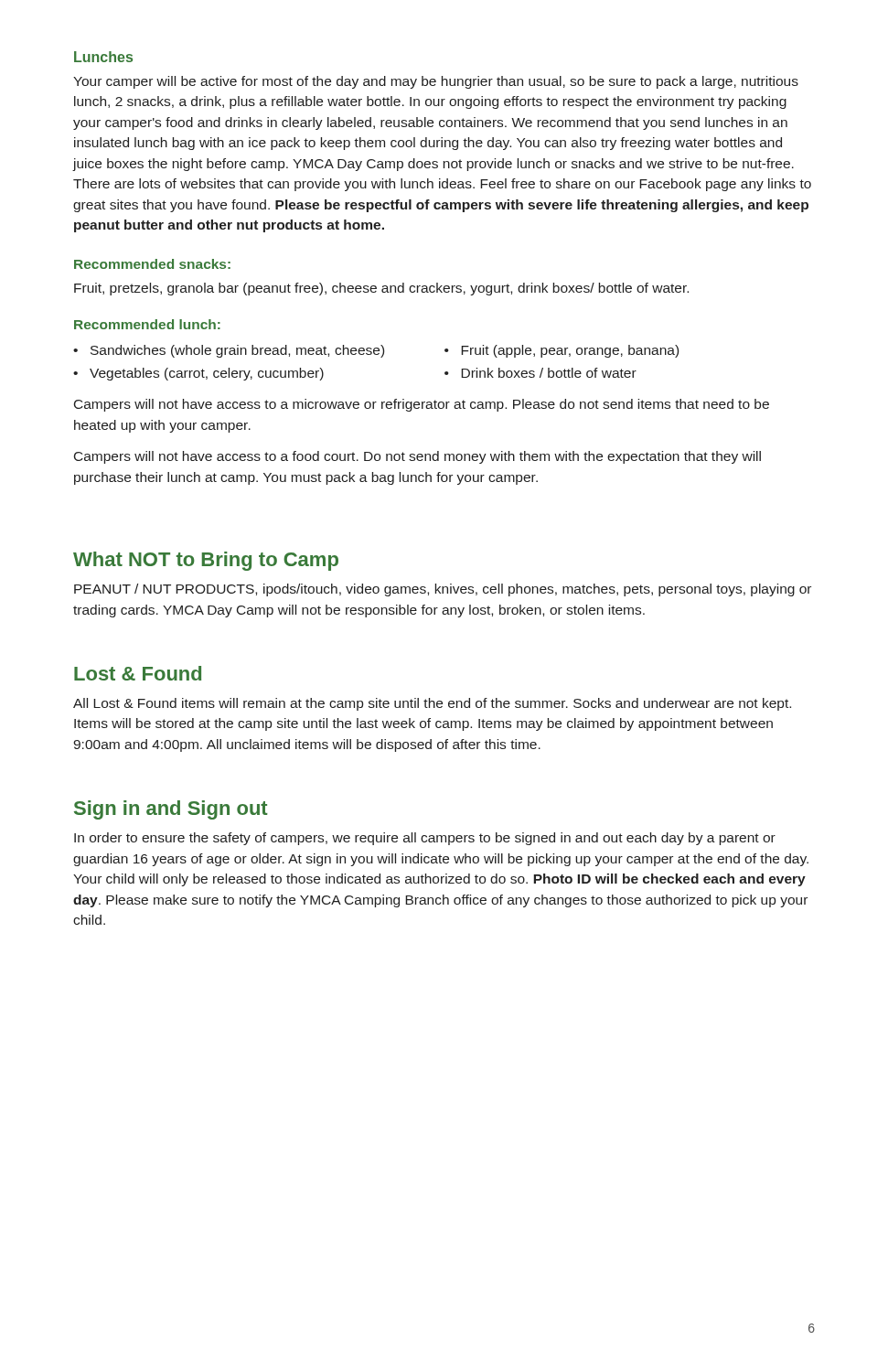
Task: Locate the passage starting "• Vegetables (carrot, celery, cucumber)"
Action: pos(199,373)
